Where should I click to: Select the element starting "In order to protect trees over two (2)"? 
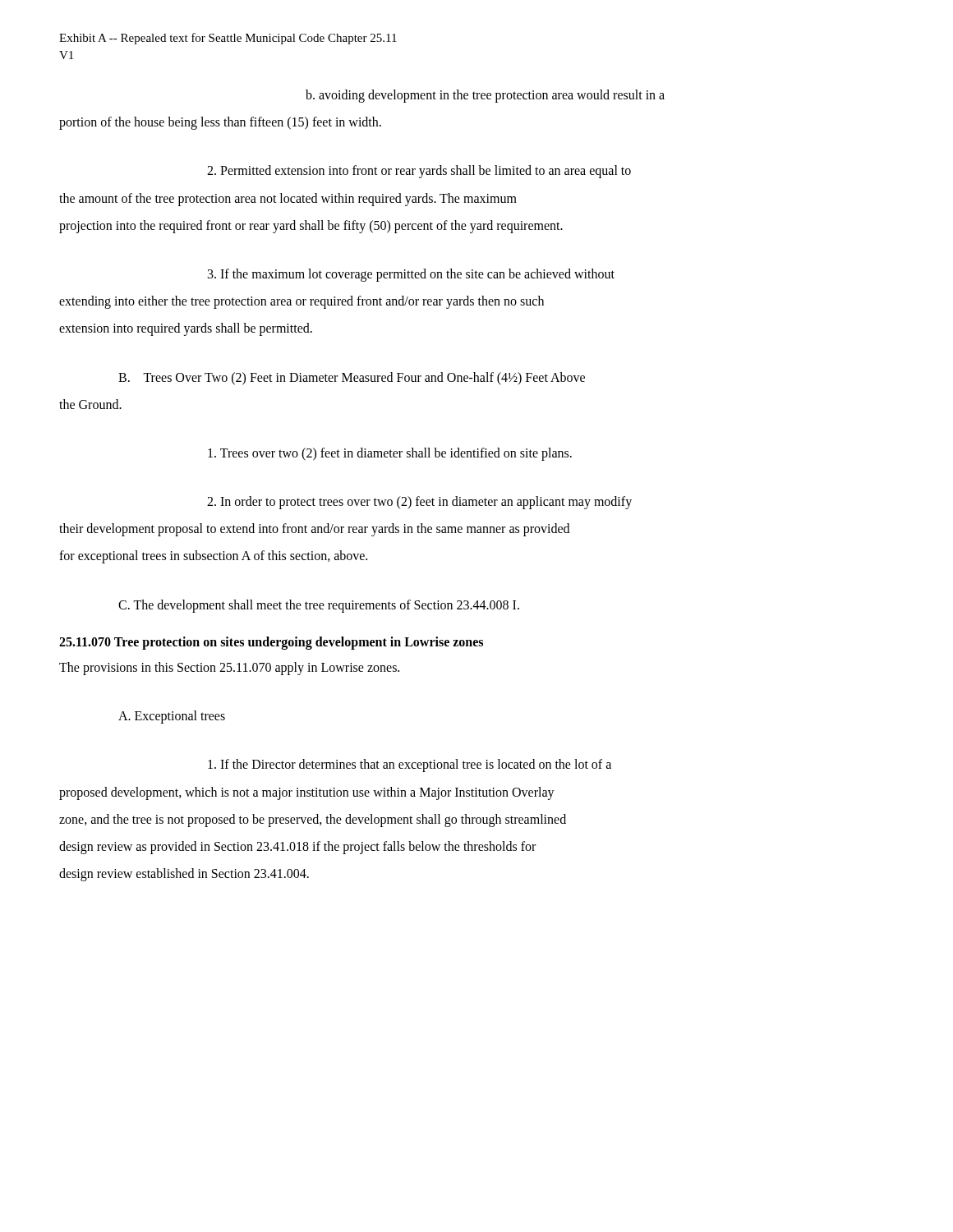[419, 501]
